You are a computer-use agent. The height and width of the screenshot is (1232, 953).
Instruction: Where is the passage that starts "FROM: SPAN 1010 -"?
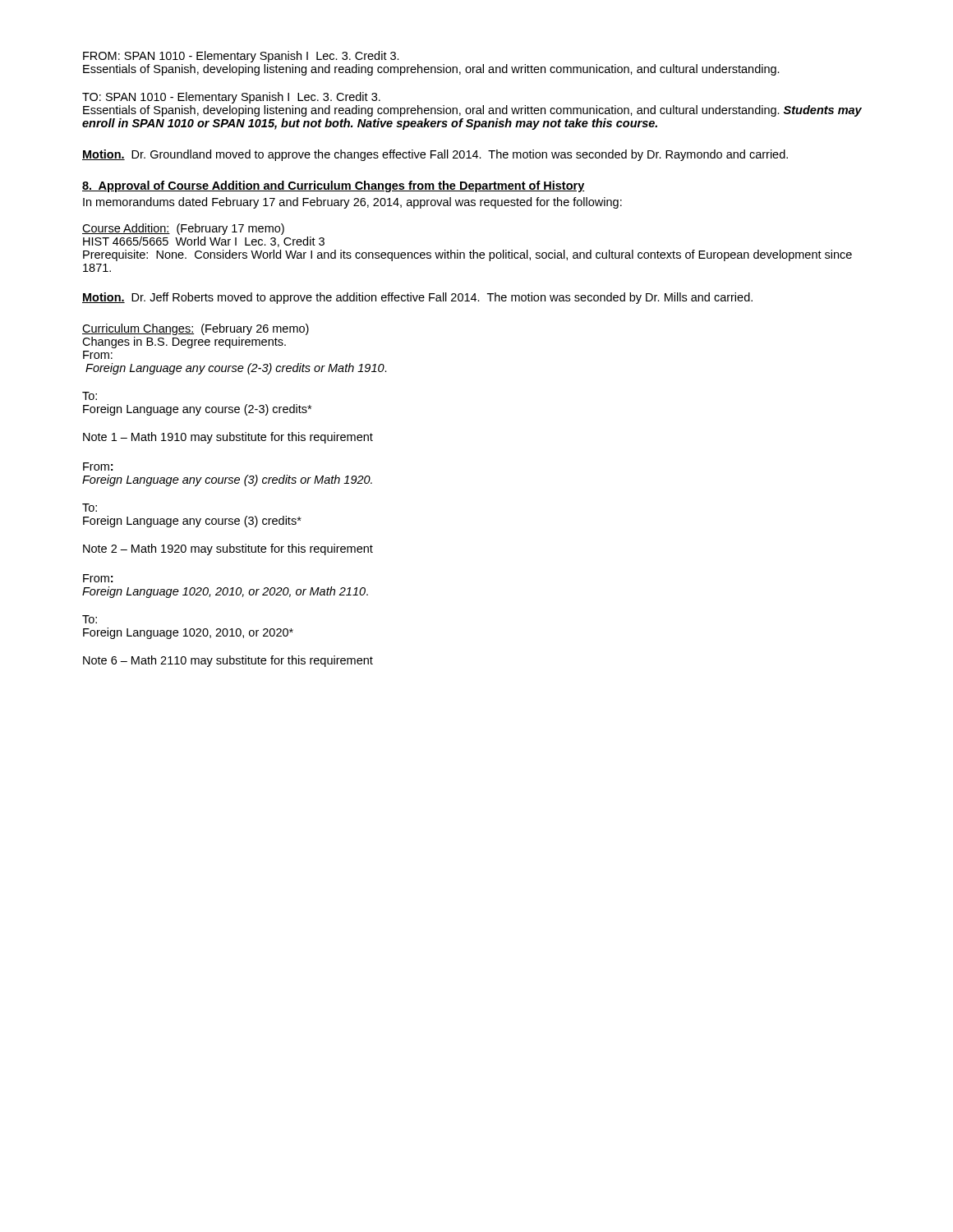coord(431,62)
